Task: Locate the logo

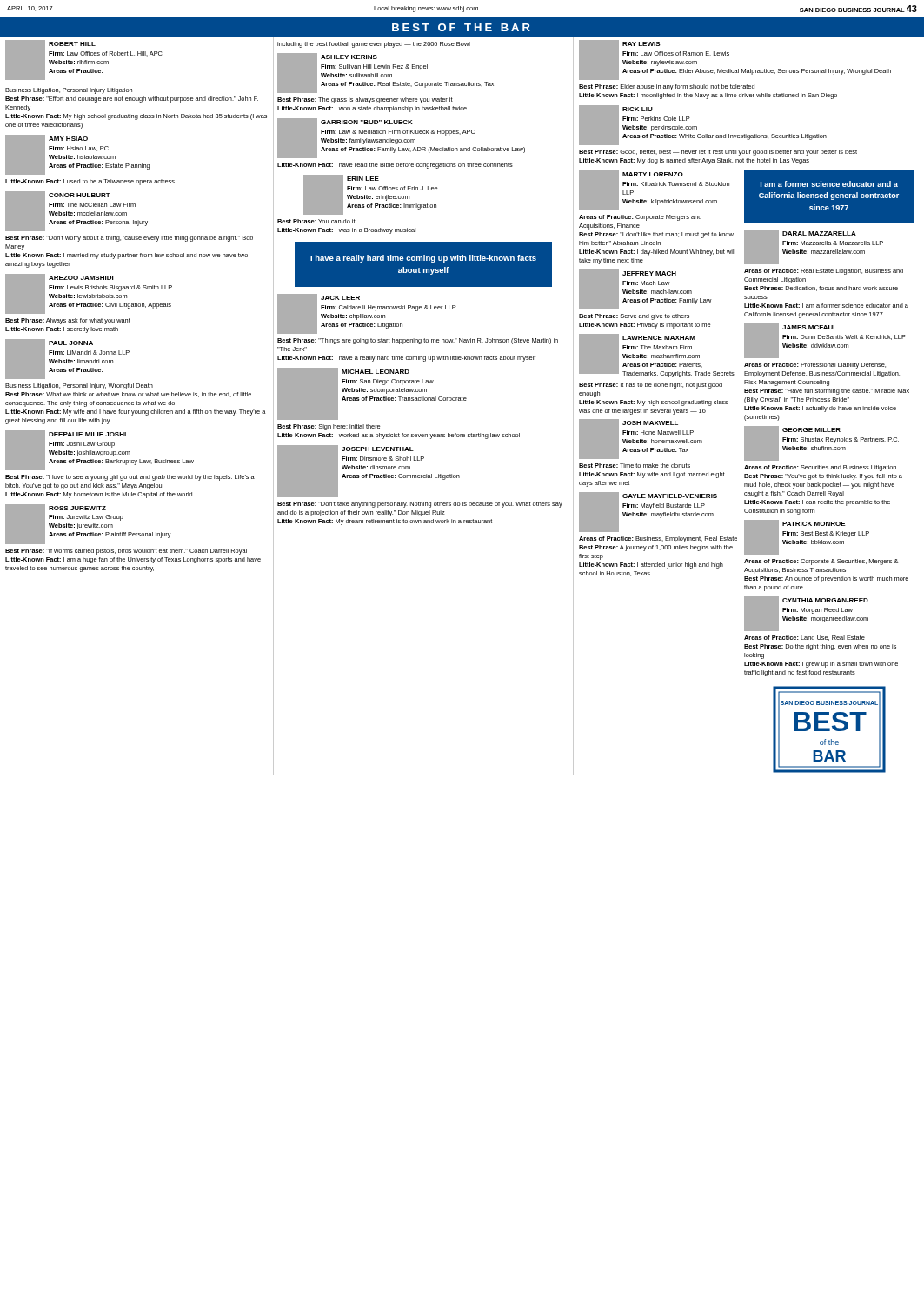Action: click(x=829, y=731)
